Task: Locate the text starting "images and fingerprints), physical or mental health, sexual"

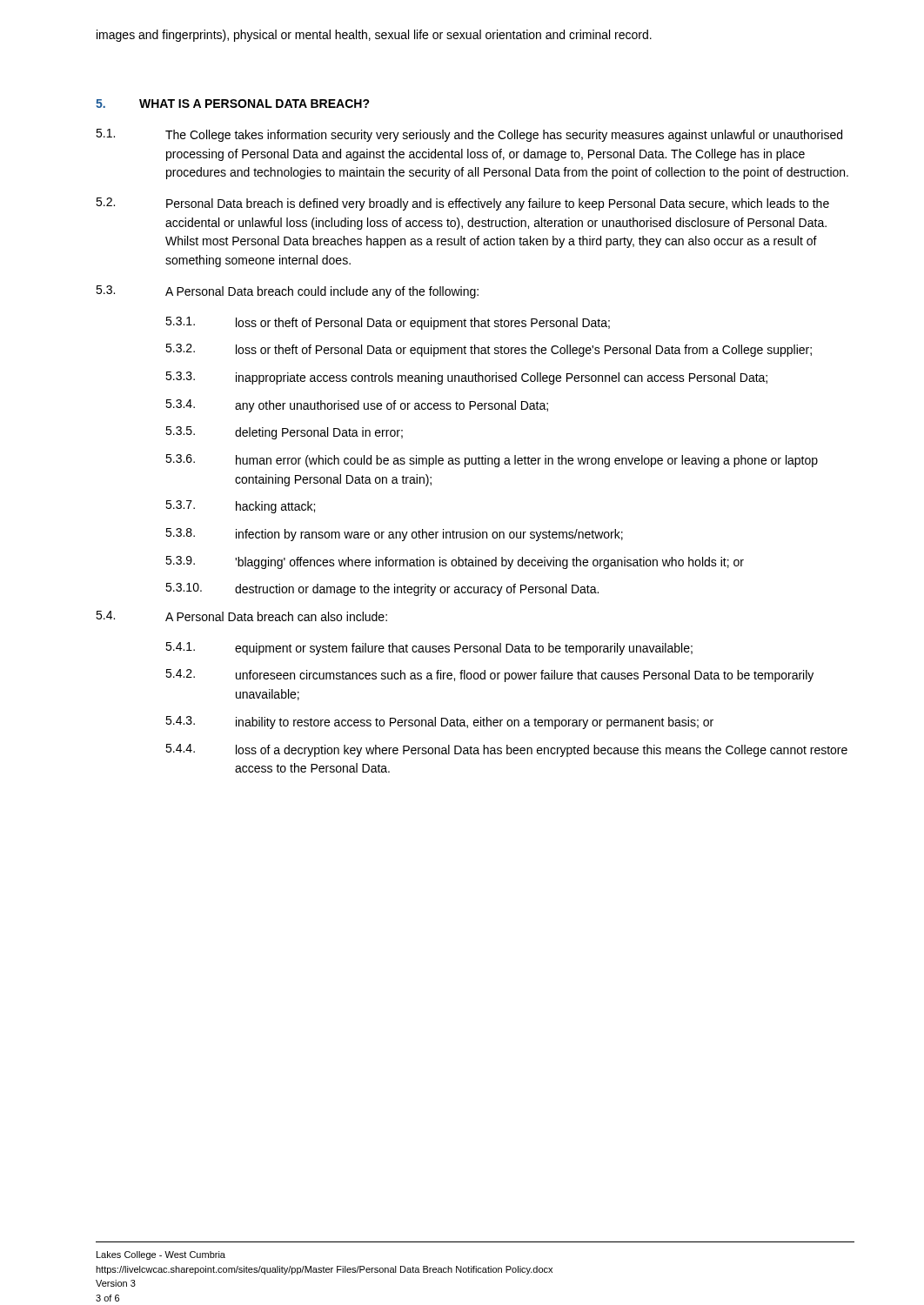Action: tap(374, 35)
